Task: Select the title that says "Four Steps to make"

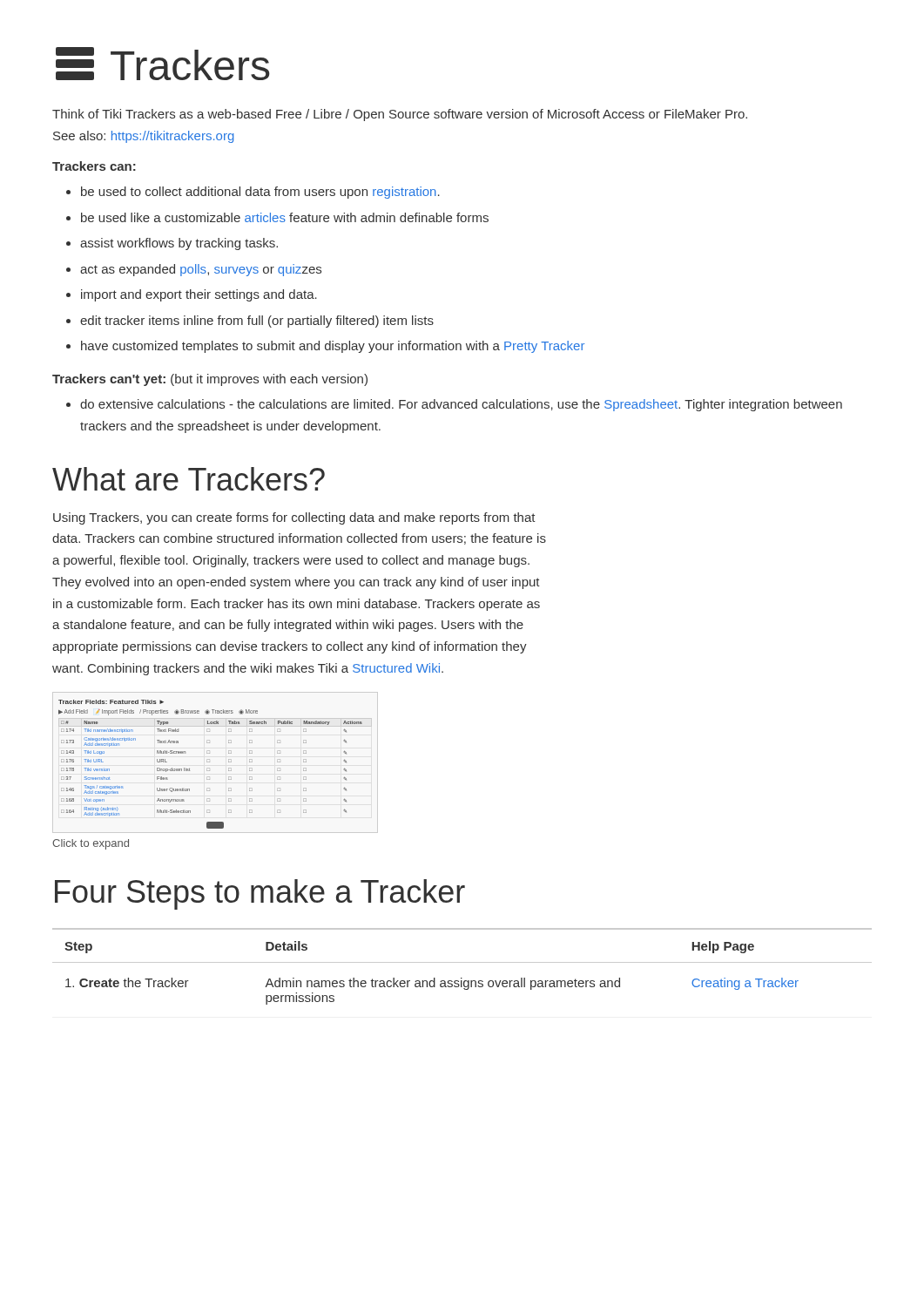Action: (259, 891)
